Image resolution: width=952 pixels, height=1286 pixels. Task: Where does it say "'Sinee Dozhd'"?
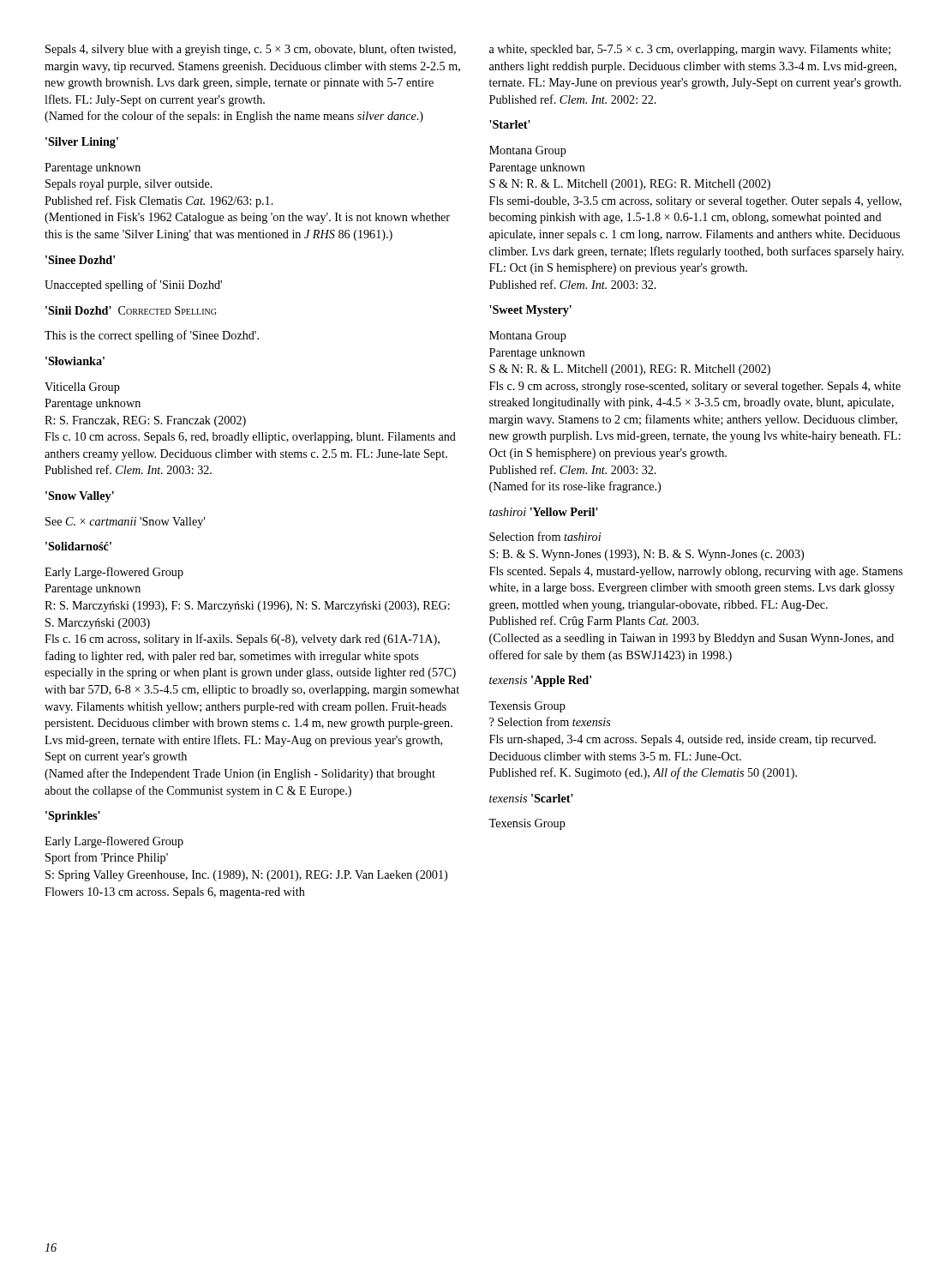coord(80,259)
